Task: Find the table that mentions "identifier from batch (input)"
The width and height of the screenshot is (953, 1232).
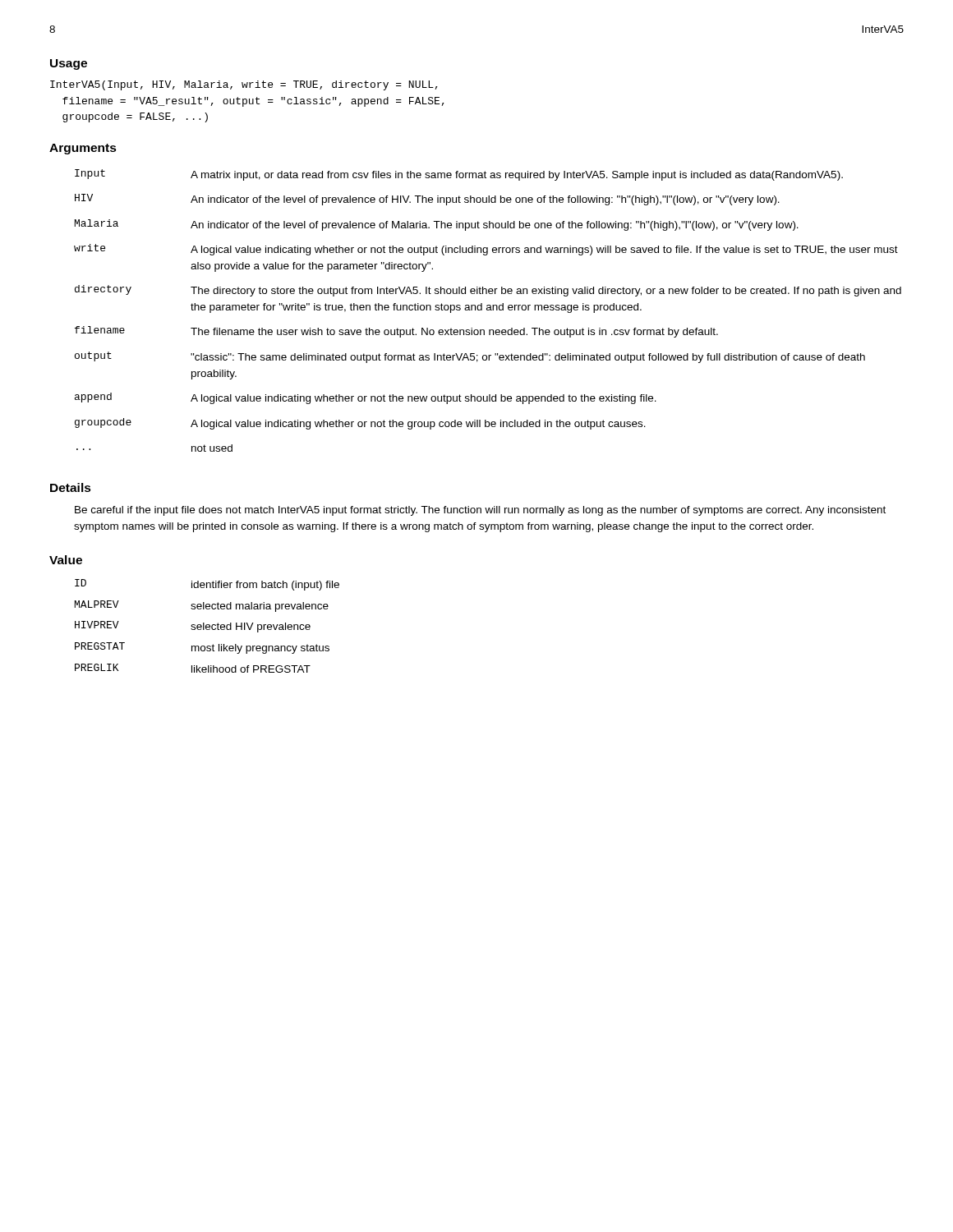Action: [489, 627]
